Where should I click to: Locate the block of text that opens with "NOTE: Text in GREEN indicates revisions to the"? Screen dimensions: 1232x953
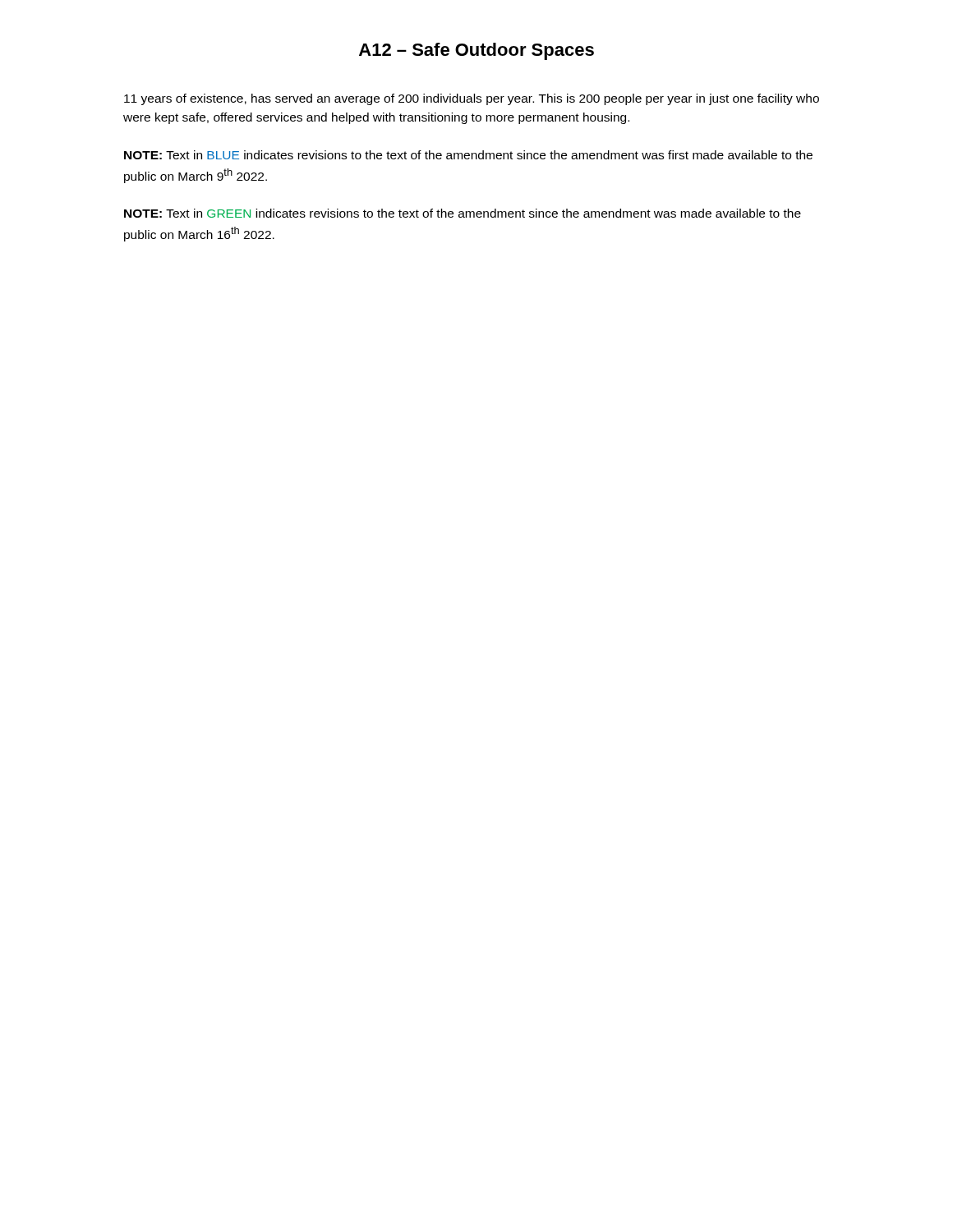(x=462, y=224)
